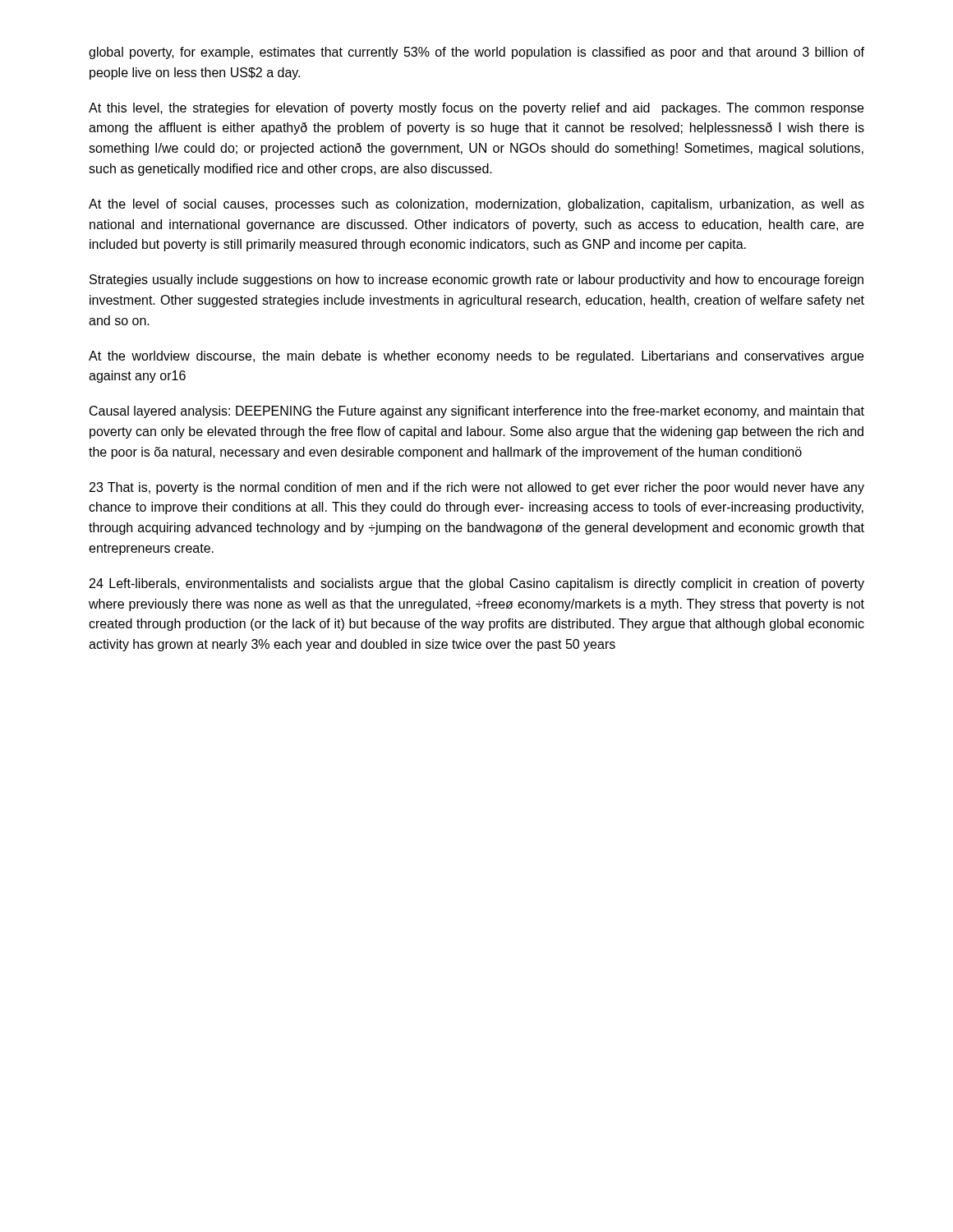This screenshot has height=1232, width=953.
Task: Locate the block of text that opens with "24 Left-liberals, environmentalists and socialists"
Action: coord(476,614)
